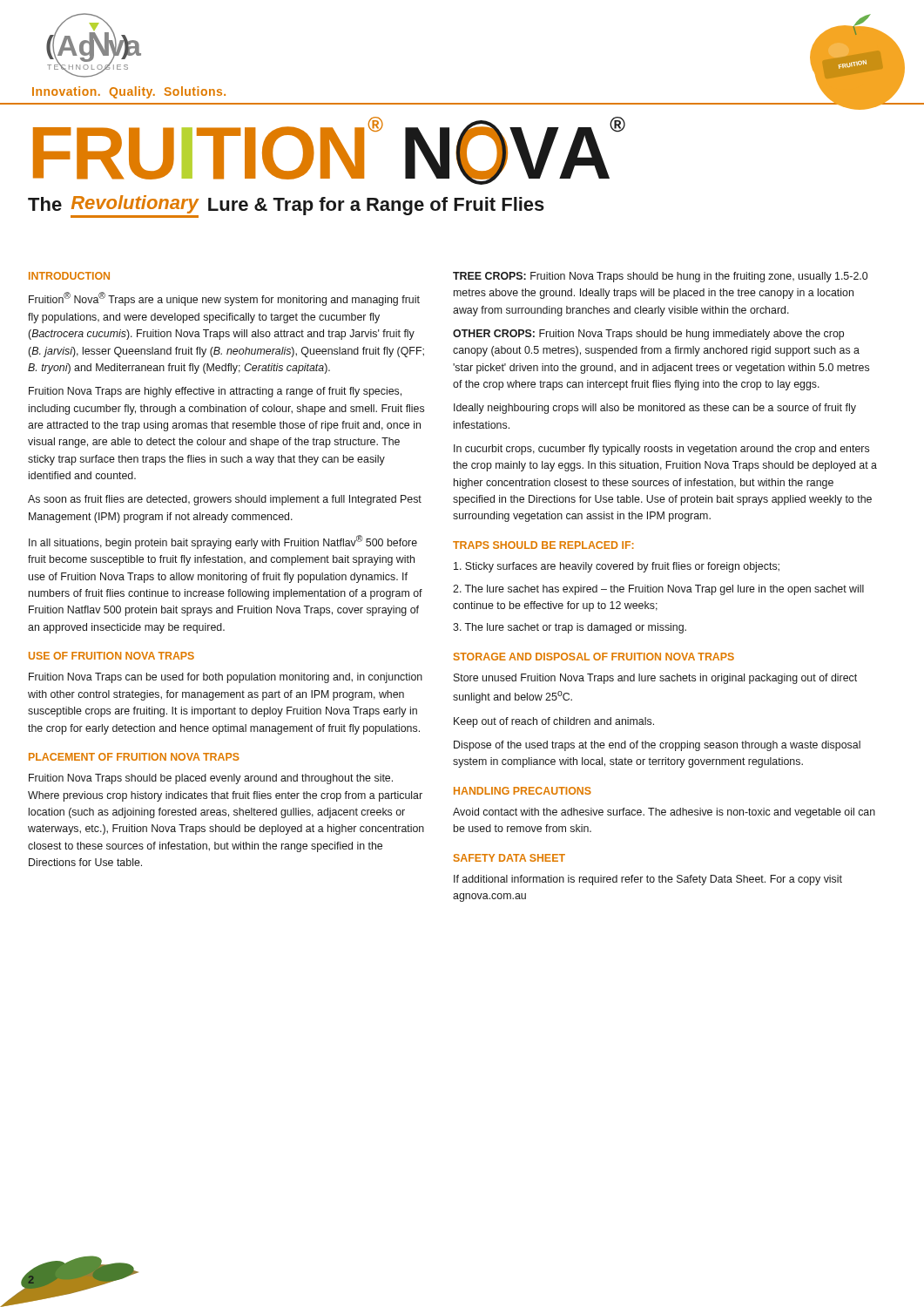Point to "PLACEMENT OF FRUITION NOVA TRAPS"
The image size is (924, 1307).
(134, 757)
